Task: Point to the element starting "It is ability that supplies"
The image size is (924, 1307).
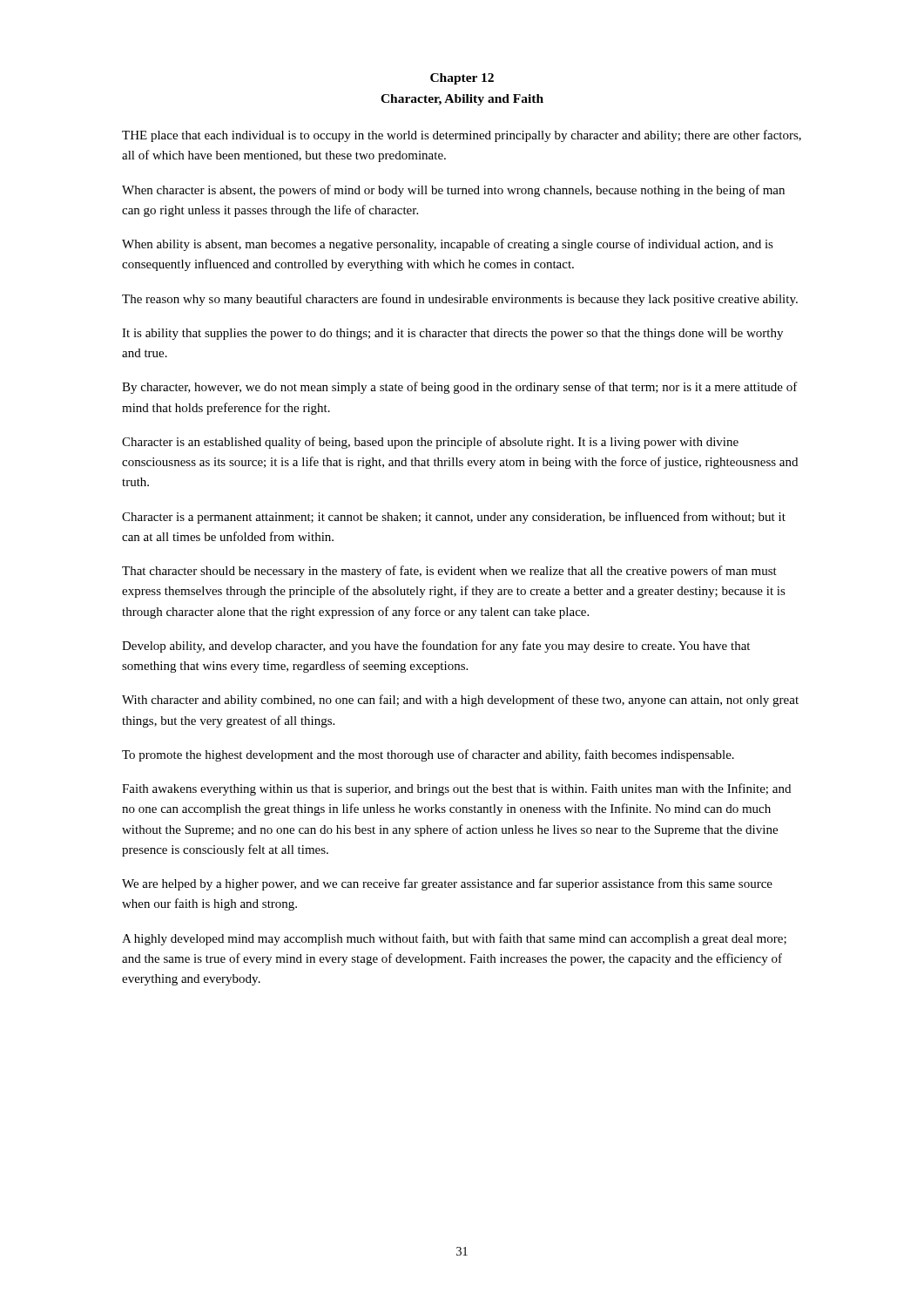Action: [x=453, y=343]
